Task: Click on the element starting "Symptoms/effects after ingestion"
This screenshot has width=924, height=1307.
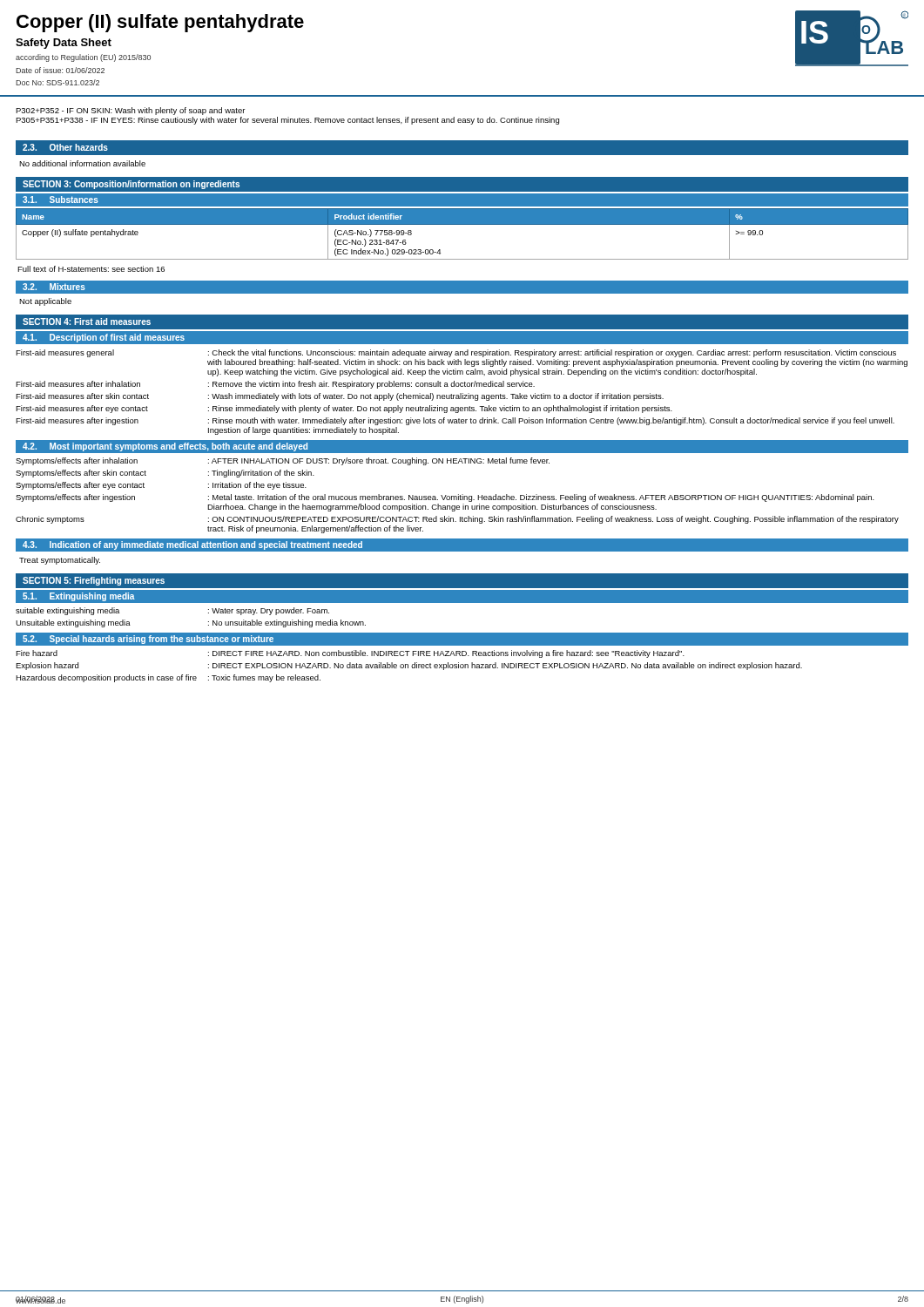Action: tap(462, 501)
